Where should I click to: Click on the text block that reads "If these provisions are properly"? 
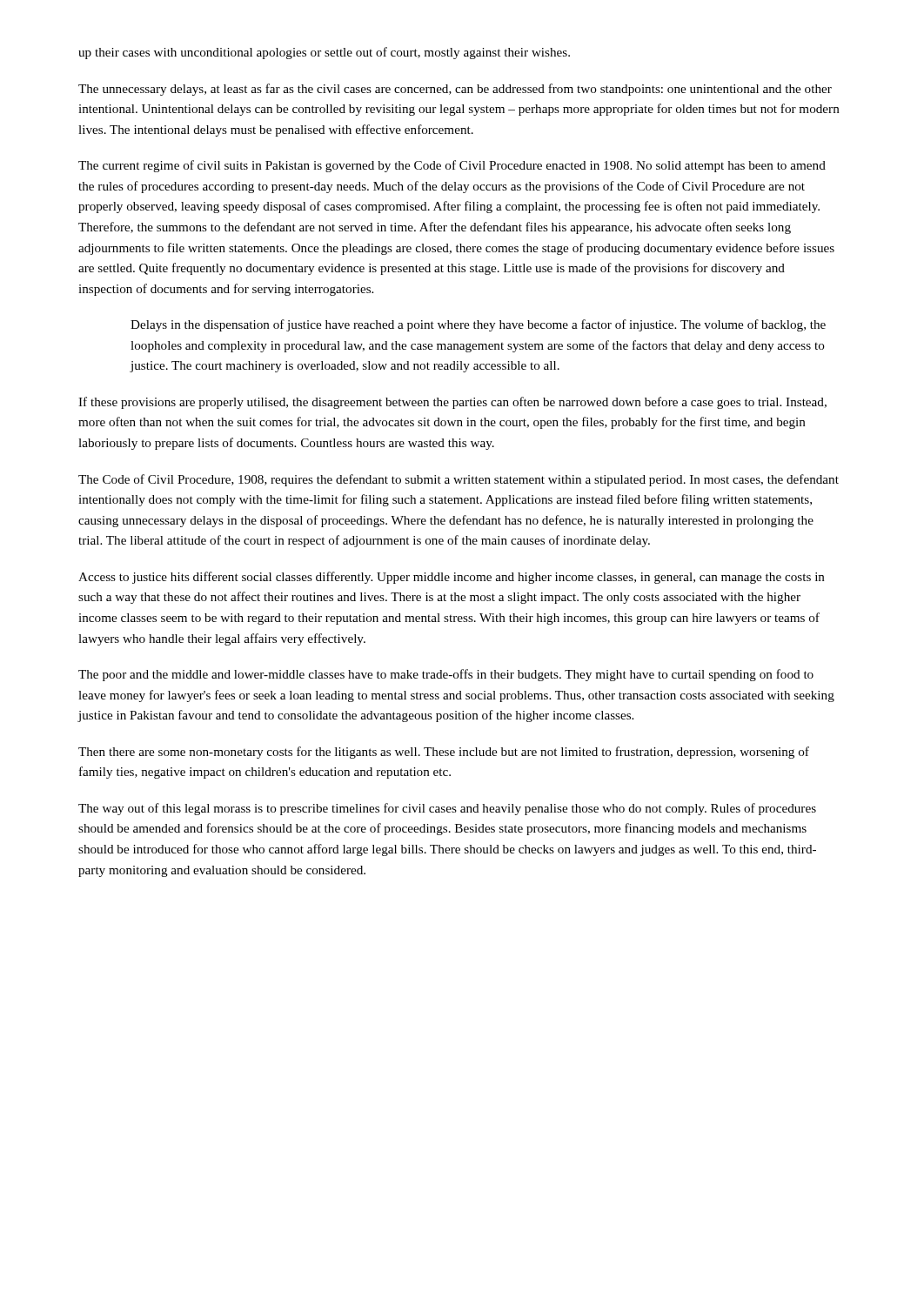pyautogui.click(x=453, y=422)
